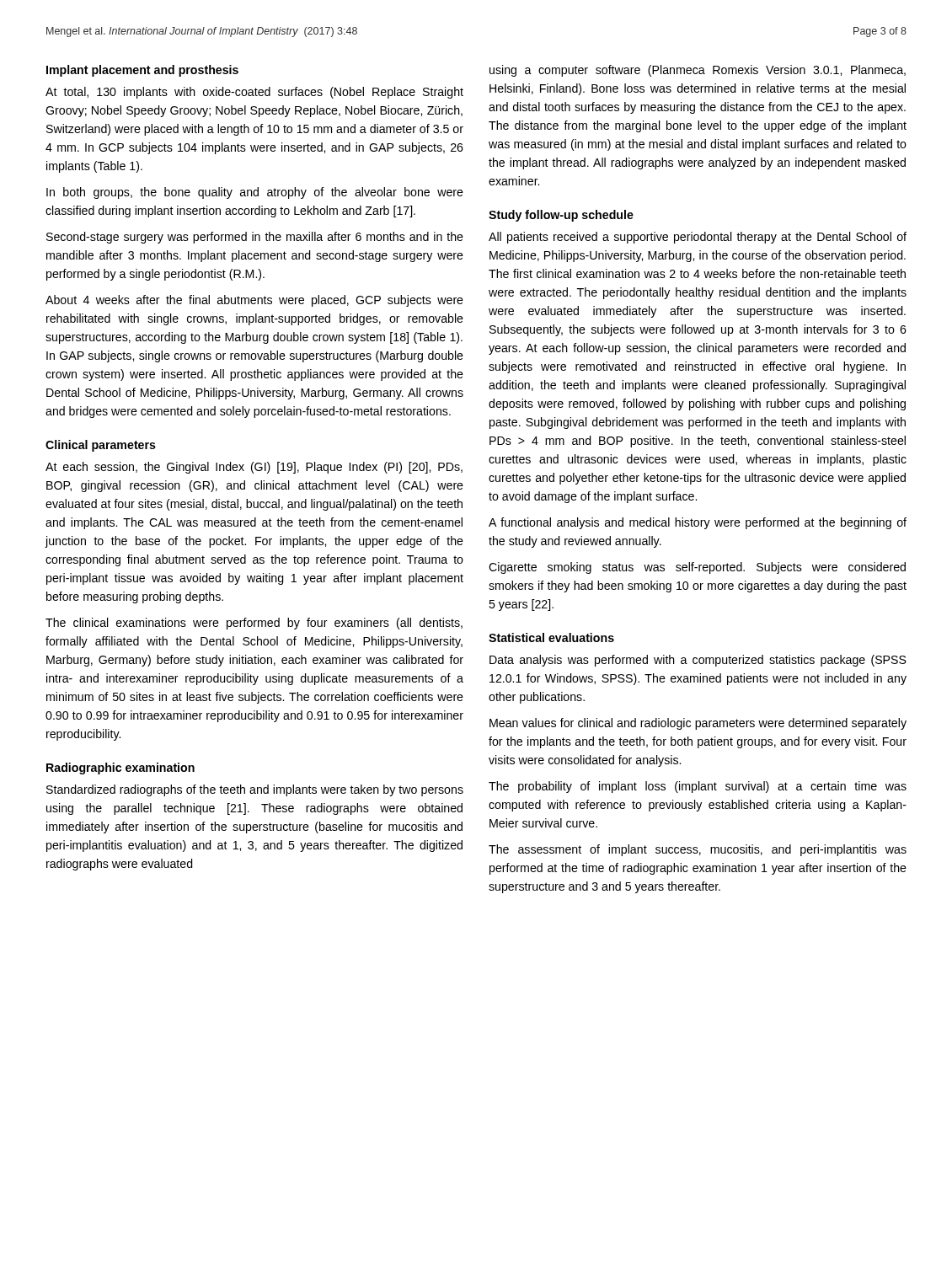
Task: Locate the text "Statistical evaluations"
Action: tap(551, 638)
